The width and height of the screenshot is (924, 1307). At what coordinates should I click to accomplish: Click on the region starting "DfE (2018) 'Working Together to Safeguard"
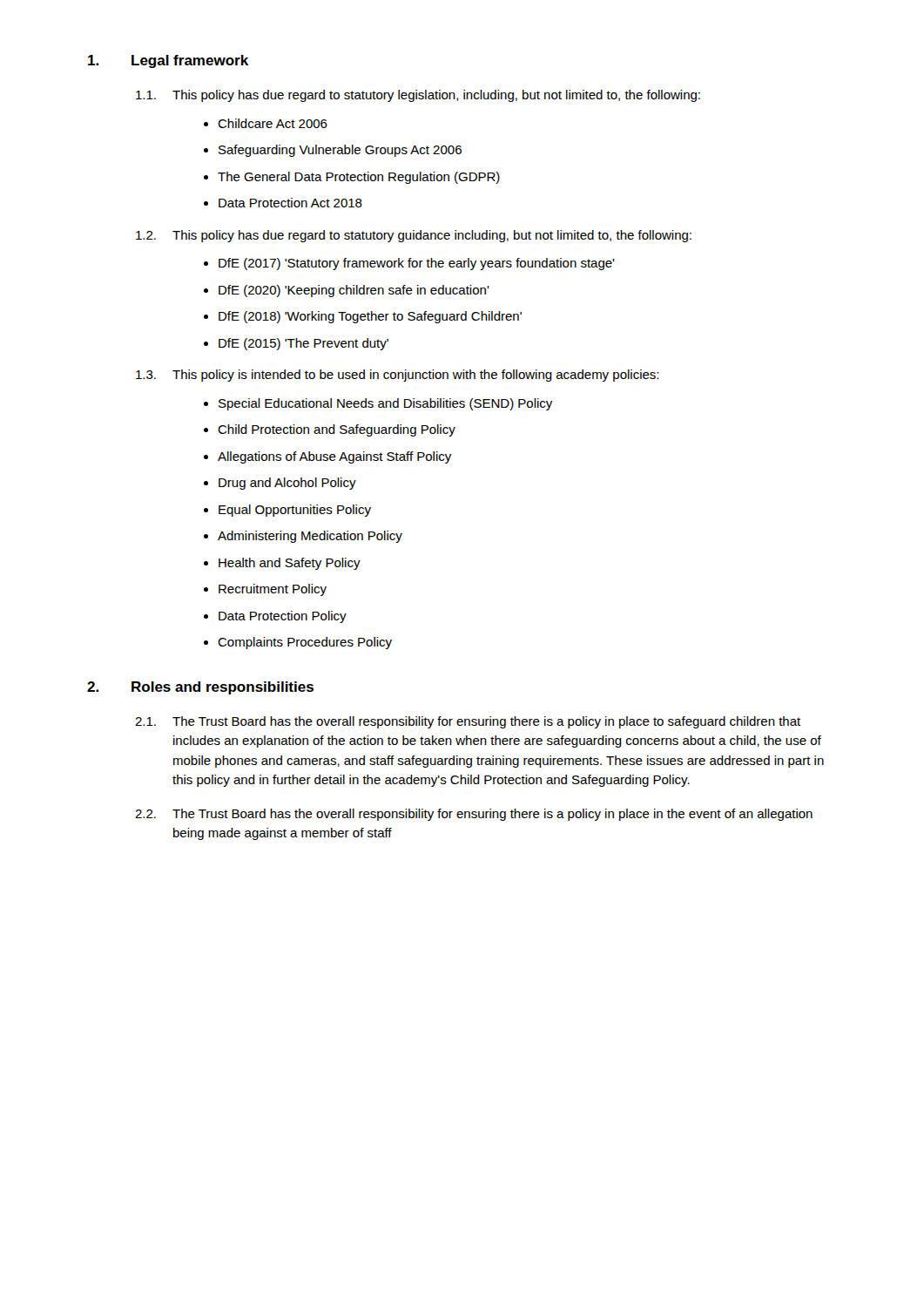click(370, 316)
